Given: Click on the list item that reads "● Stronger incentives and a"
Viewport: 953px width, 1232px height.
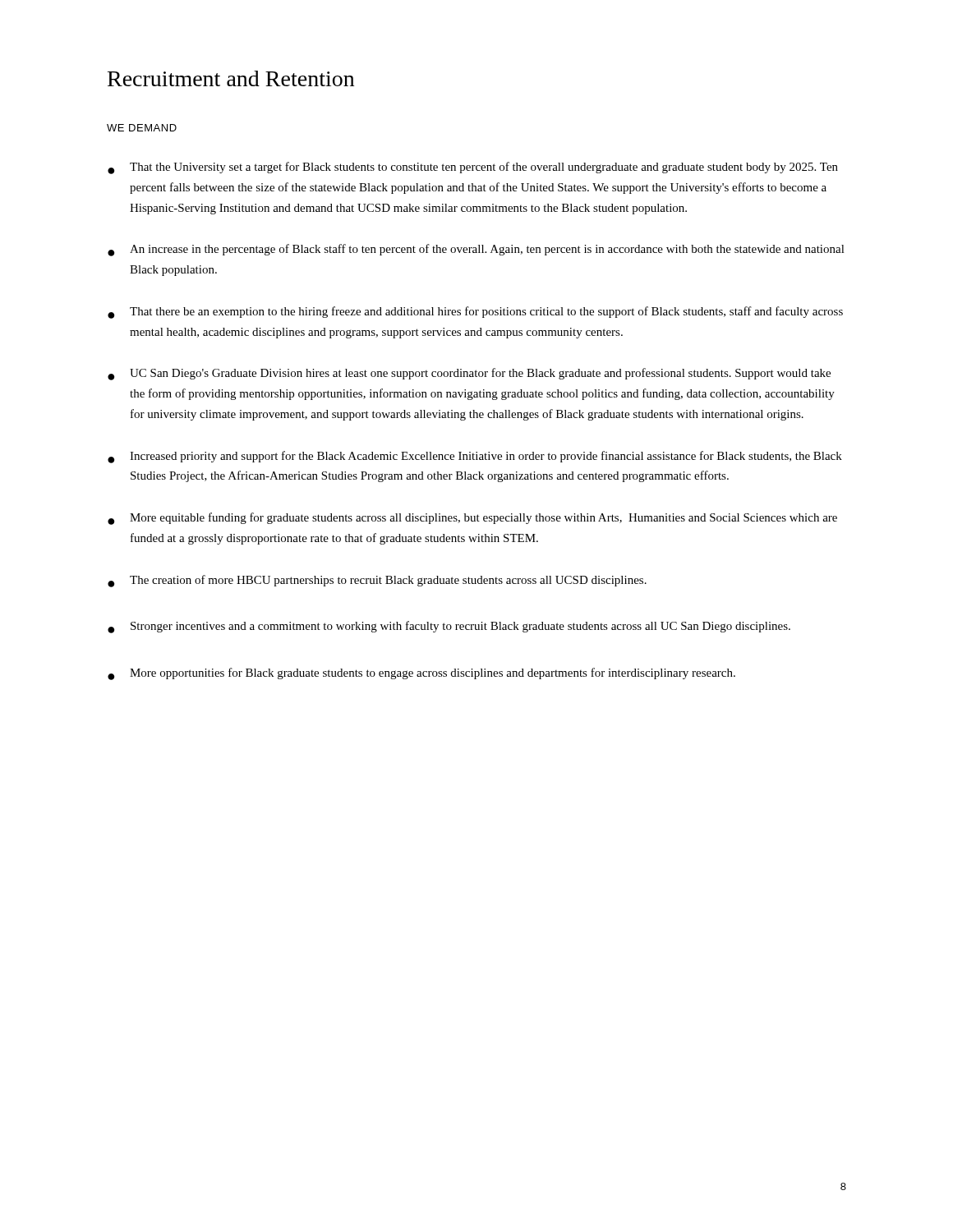Looking at the screenshot, I should [x=476, y=629].
